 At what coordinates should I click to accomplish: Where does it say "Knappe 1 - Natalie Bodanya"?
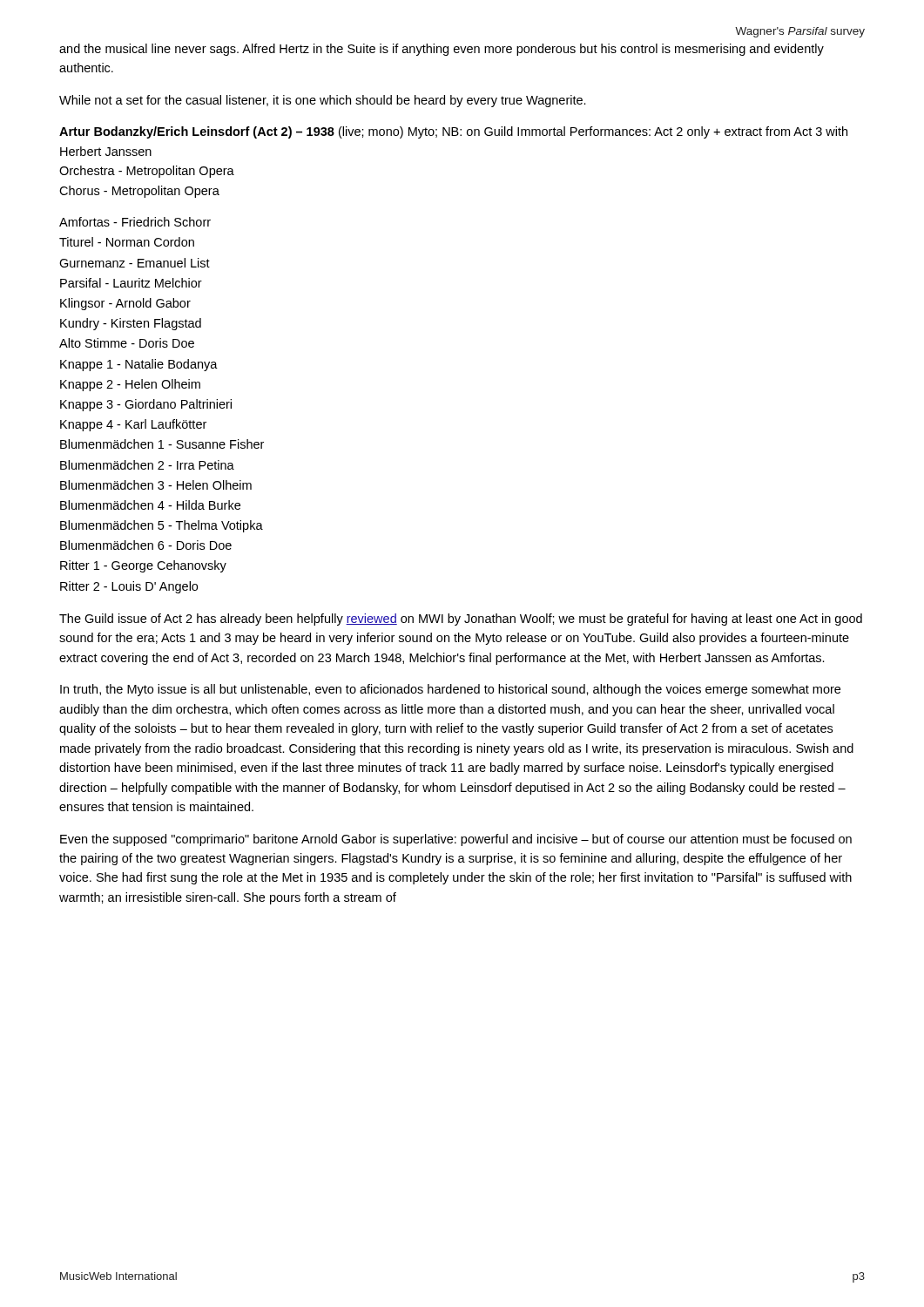[138, 364]
